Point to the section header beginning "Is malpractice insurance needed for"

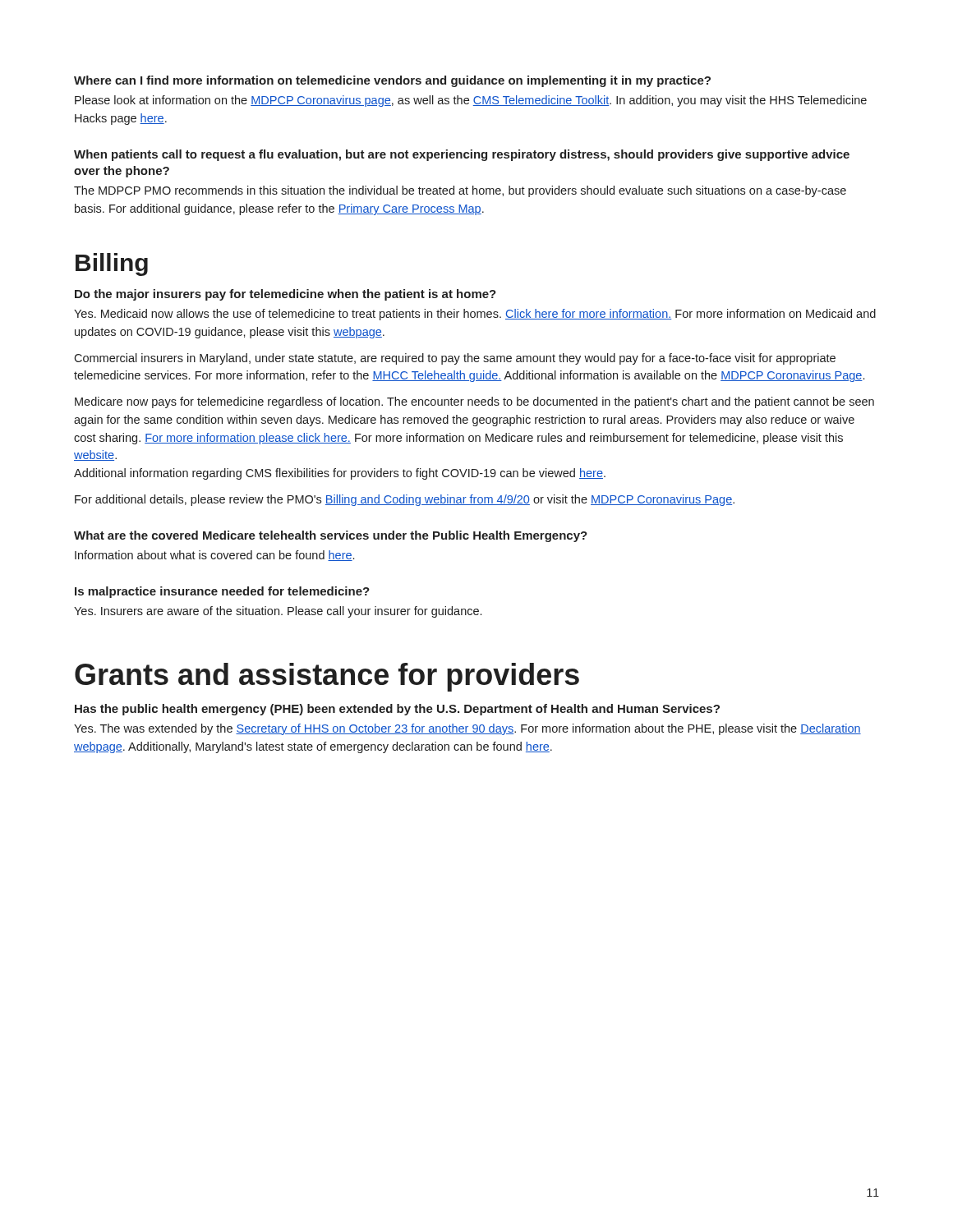[x=222, y=591]
